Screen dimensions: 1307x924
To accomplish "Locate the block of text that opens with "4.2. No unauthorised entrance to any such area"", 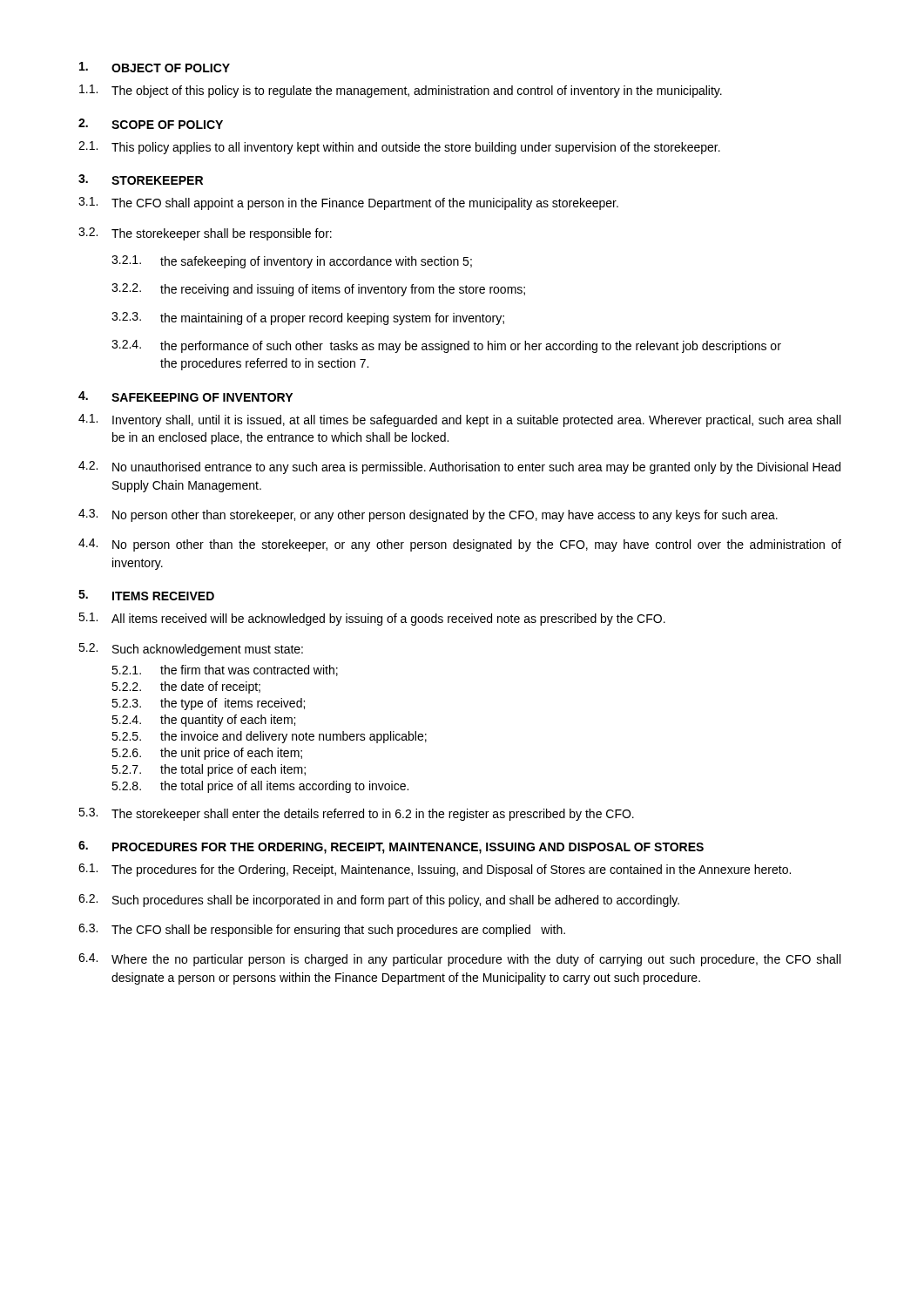I will tap(460, 476).
